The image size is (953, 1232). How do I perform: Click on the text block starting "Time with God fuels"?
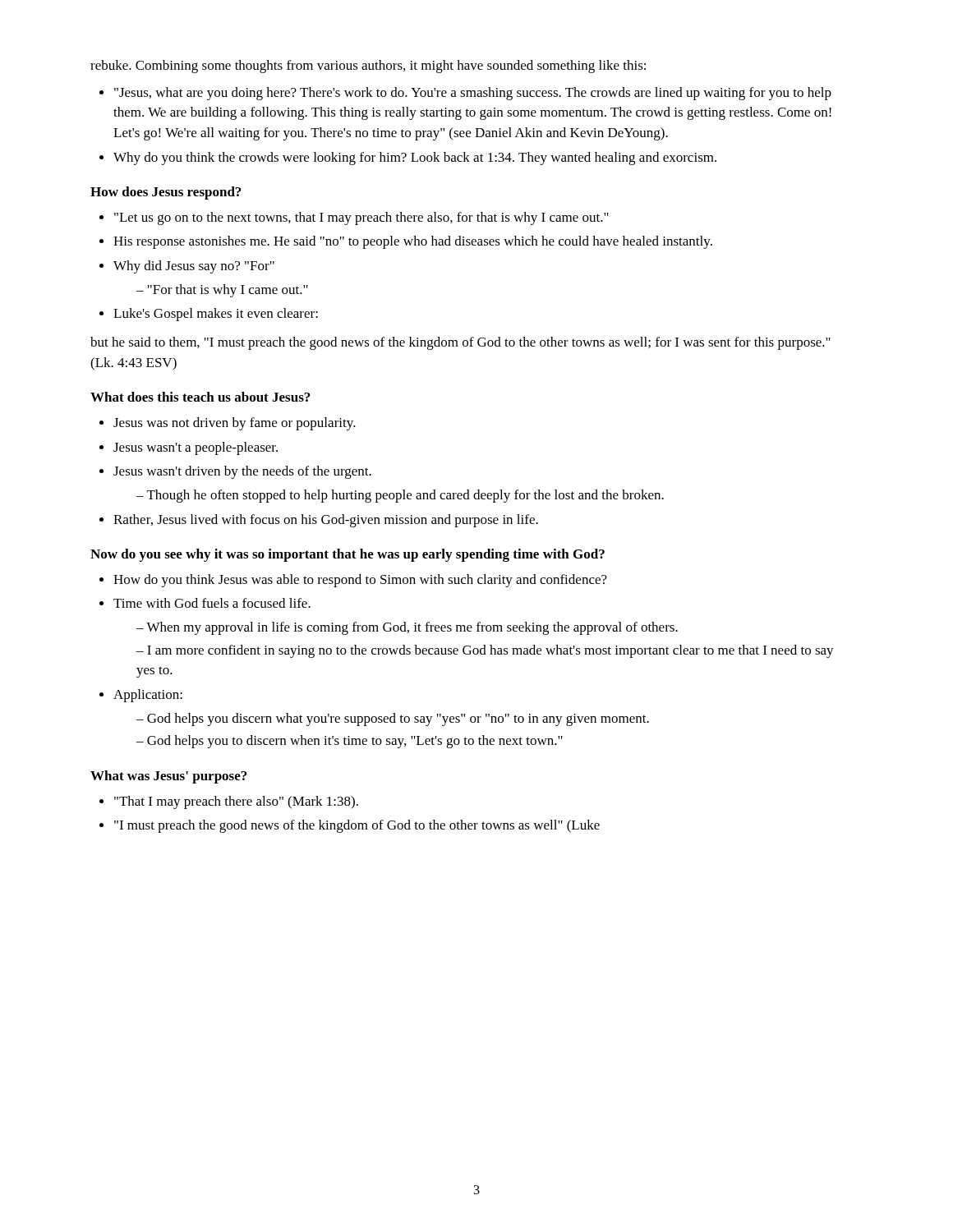click(x=484, y=638)
